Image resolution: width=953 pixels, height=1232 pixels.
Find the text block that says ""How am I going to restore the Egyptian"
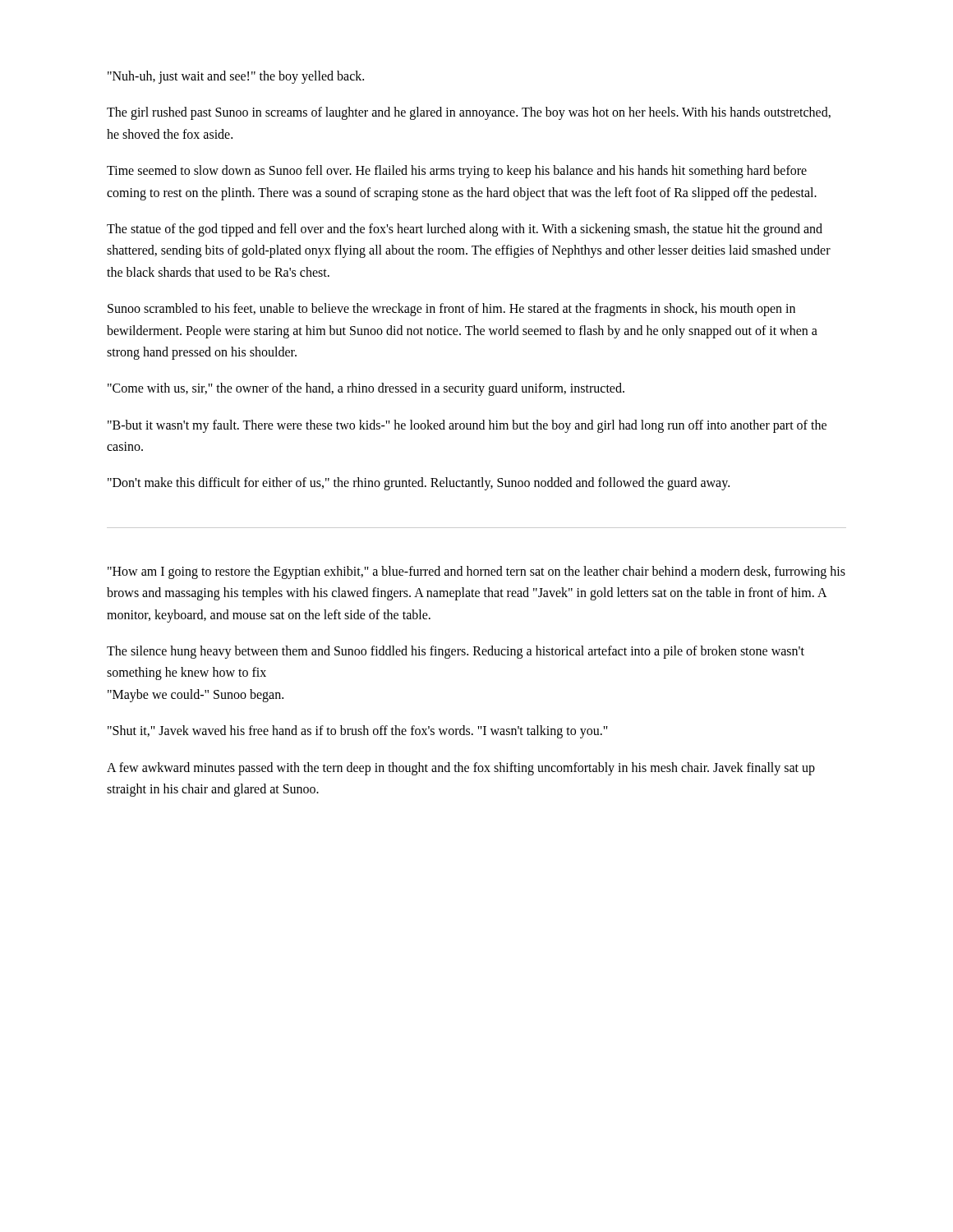coord(476,593)
